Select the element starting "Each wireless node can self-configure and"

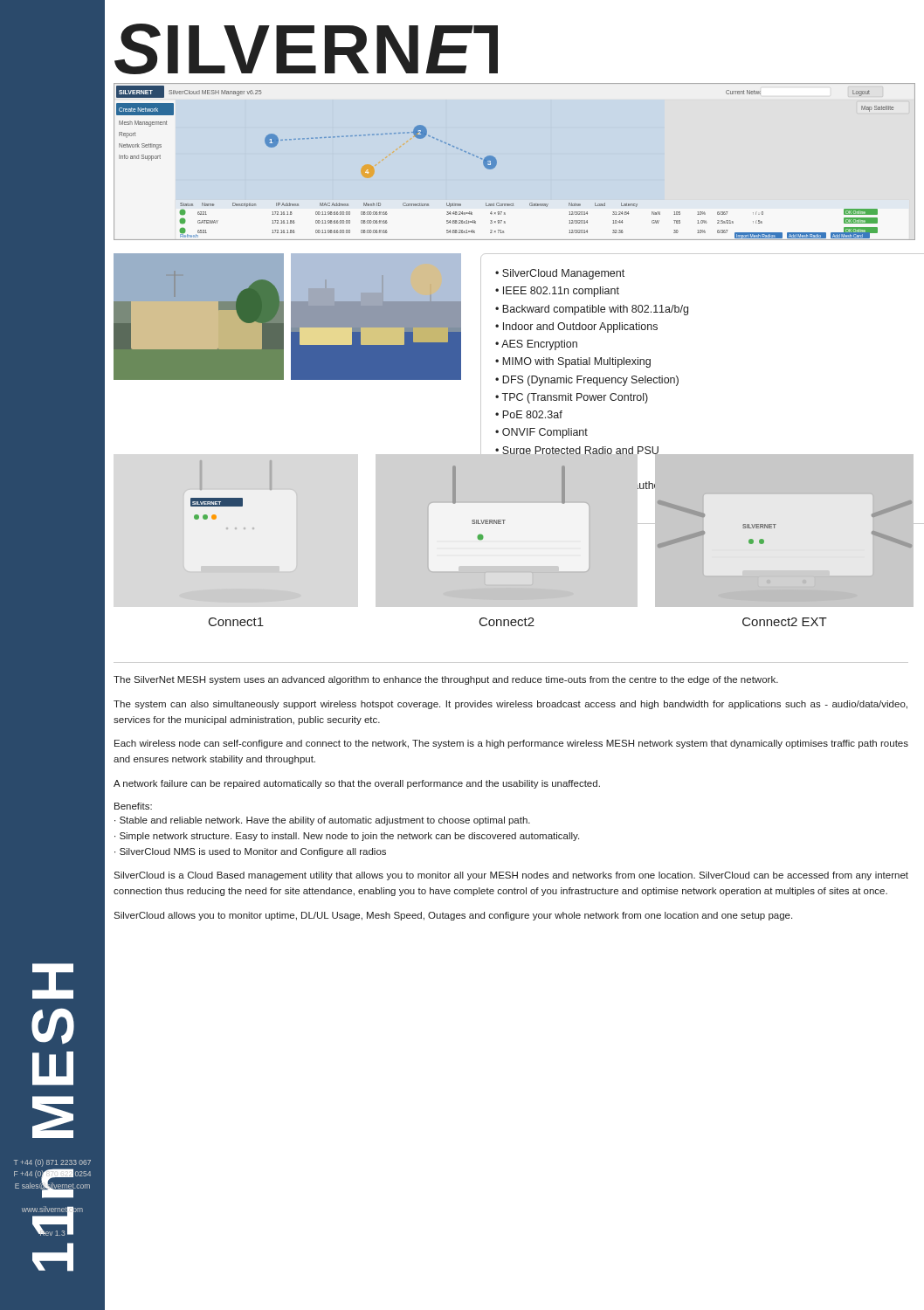tap(511, 751)
